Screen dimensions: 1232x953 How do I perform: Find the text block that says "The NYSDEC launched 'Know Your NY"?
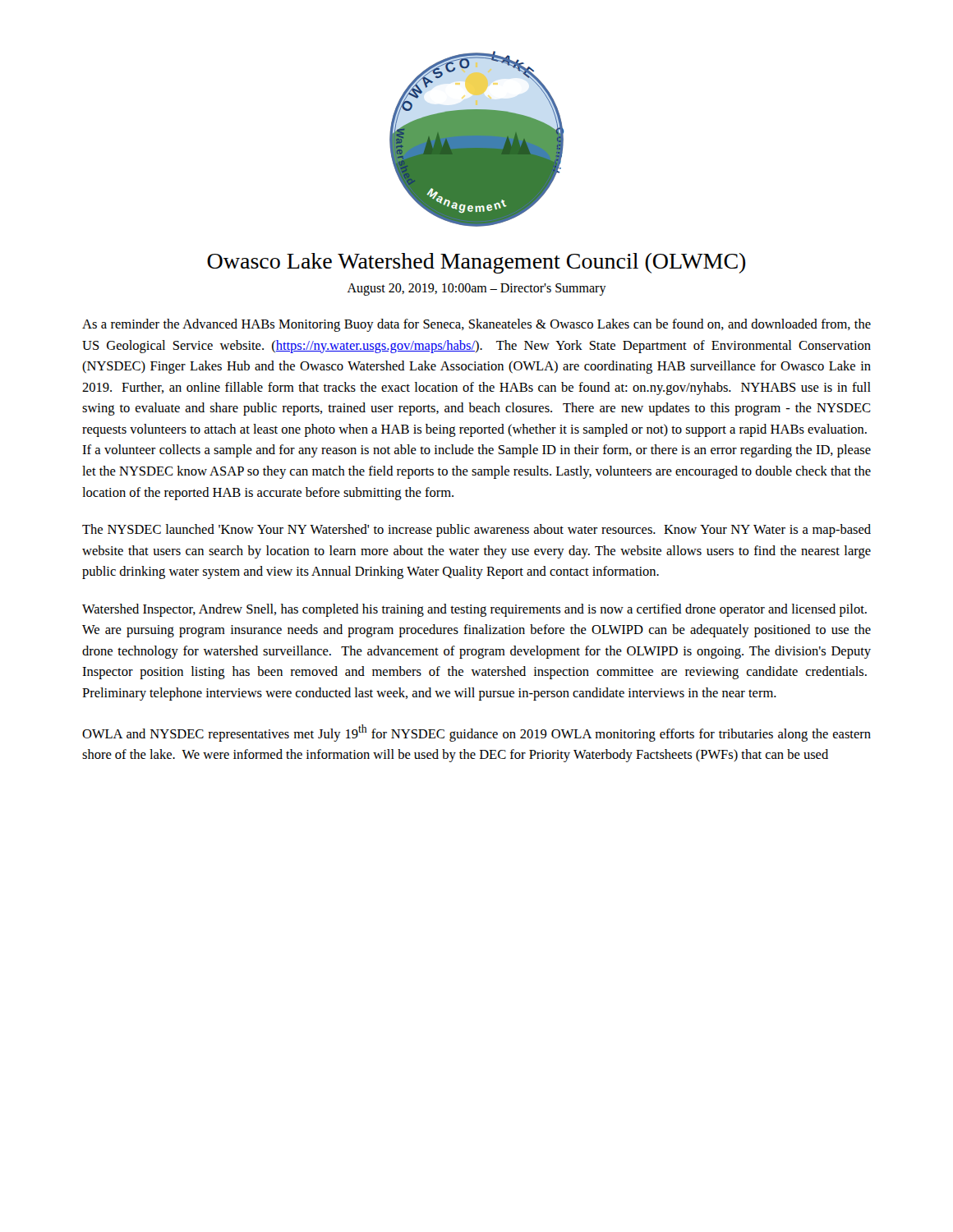(476, 550)
